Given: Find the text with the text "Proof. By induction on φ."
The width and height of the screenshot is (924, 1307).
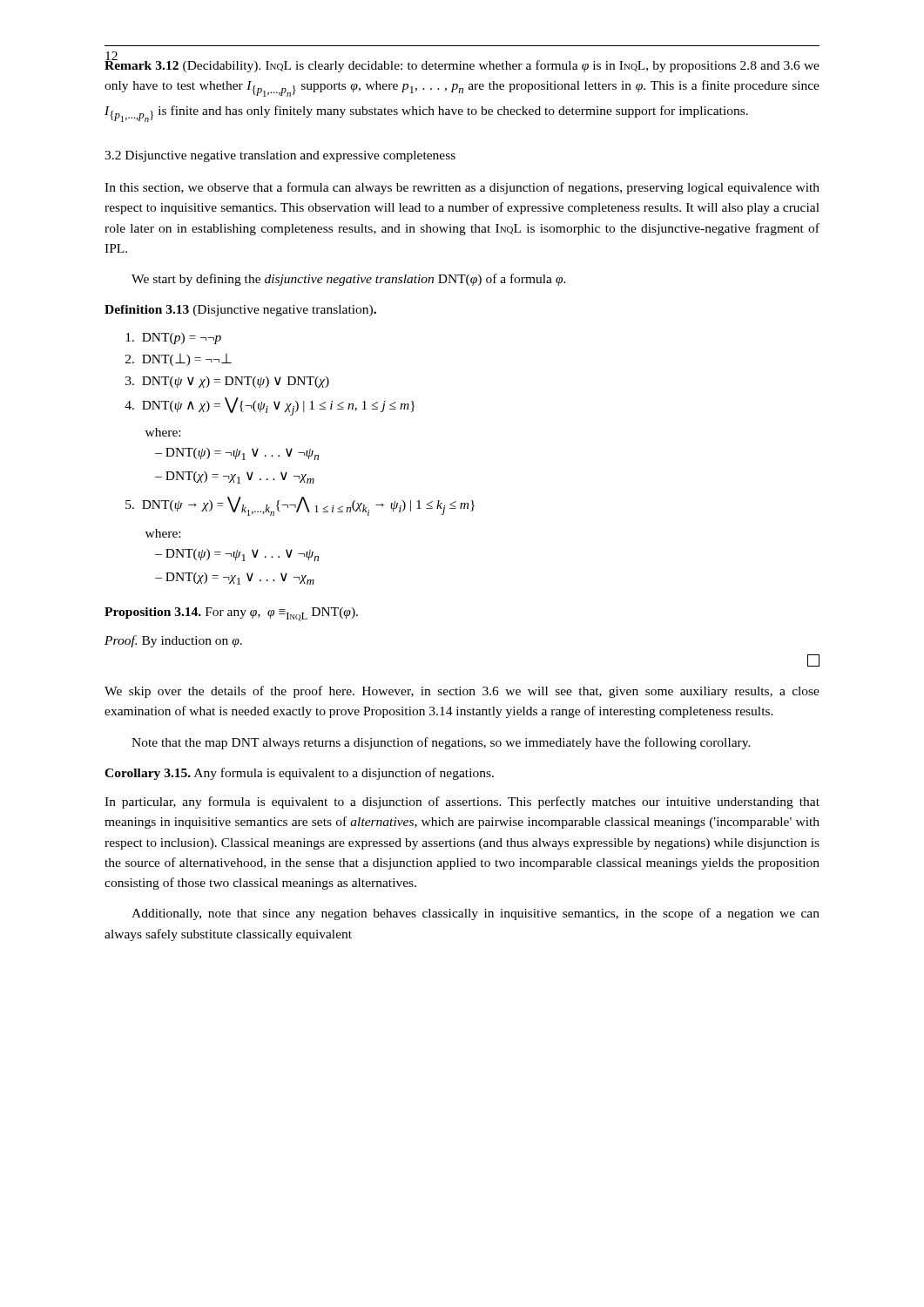Looking at the screenshot, I should click(174, 640).
